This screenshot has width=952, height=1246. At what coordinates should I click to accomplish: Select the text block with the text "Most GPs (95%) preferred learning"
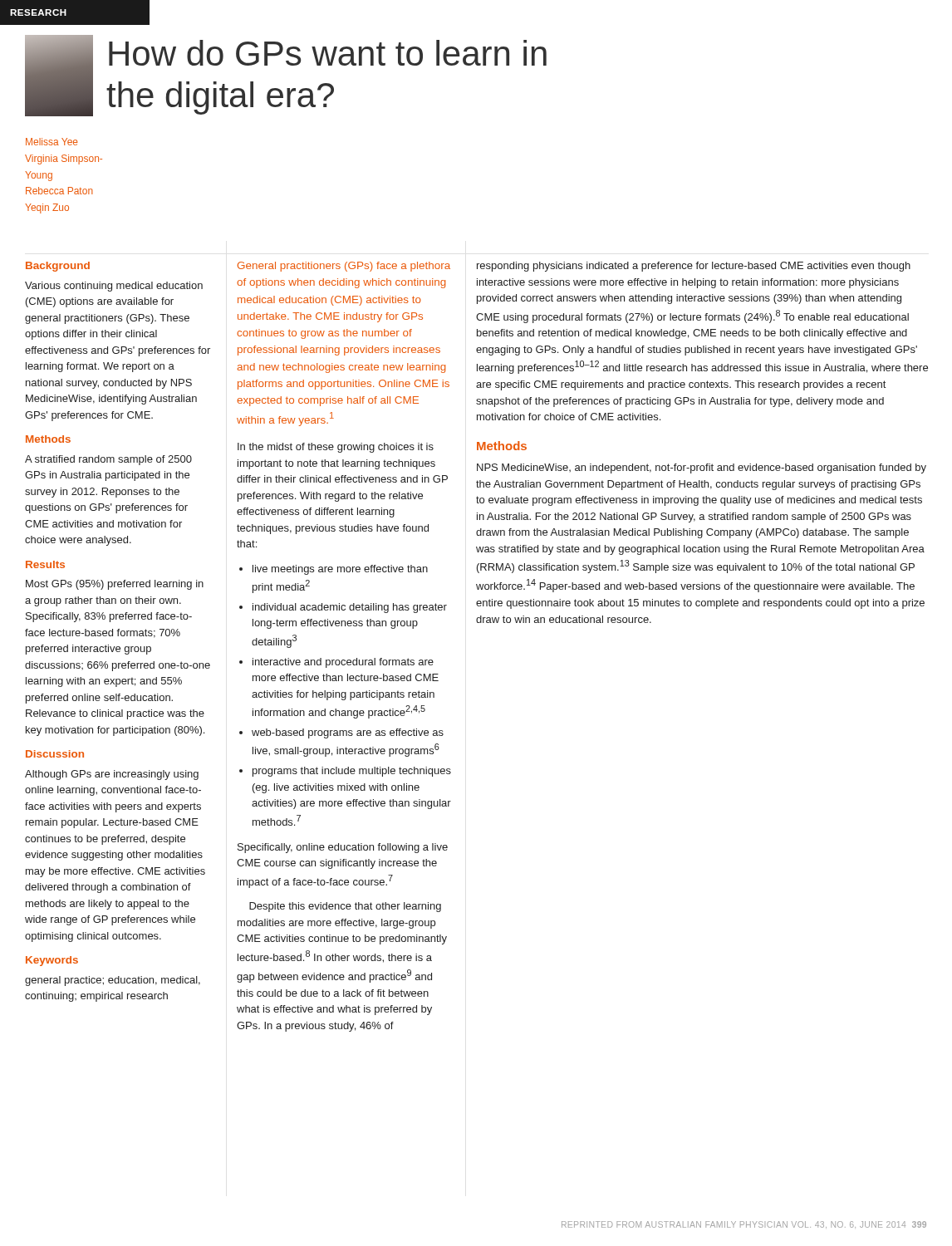pos(118,657)
